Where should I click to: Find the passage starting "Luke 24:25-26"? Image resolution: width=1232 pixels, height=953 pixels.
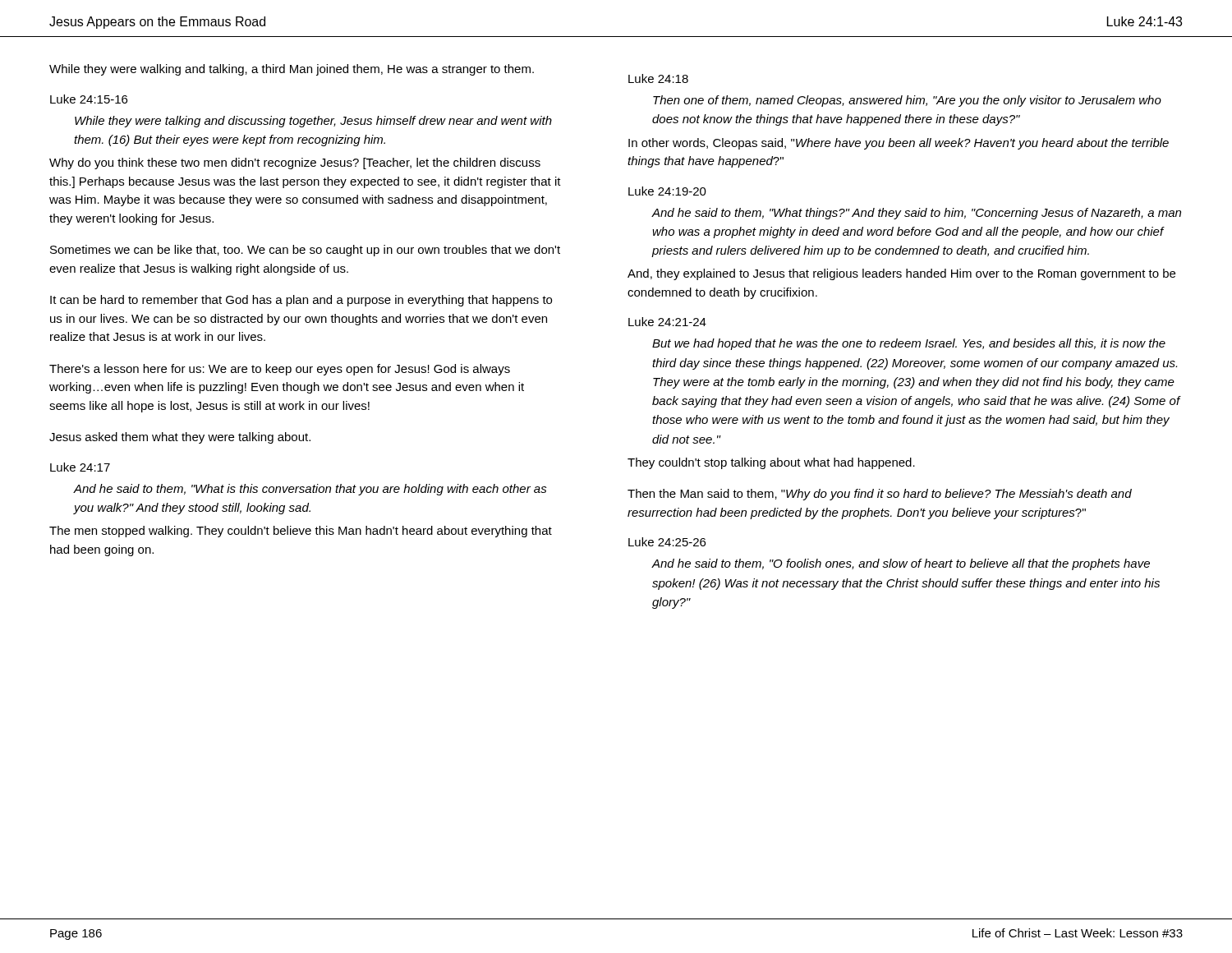[x=667, y=542]
